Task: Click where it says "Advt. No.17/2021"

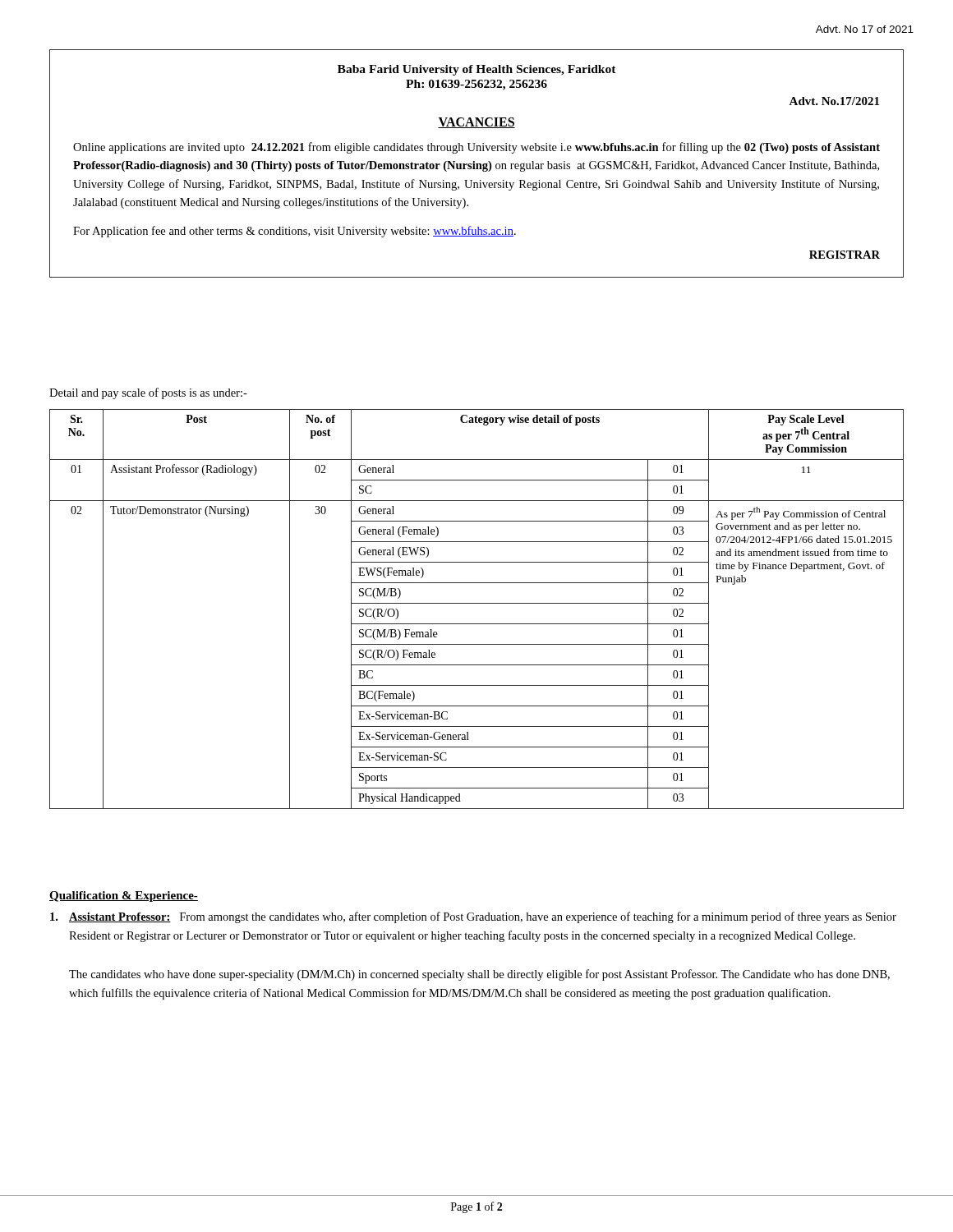Action: 835,101
